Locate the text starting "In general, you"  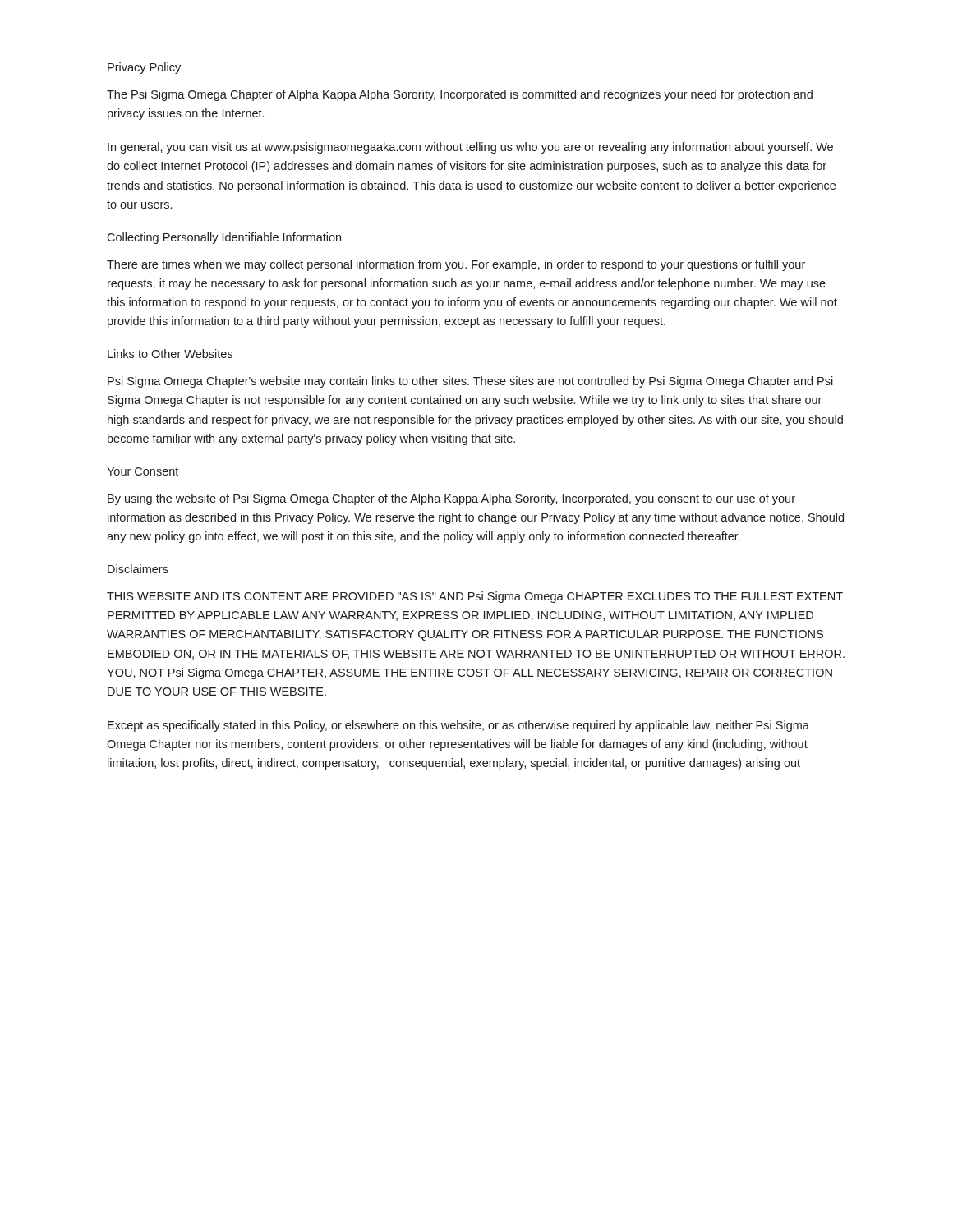pyautogui.click(x=472, y=176)
